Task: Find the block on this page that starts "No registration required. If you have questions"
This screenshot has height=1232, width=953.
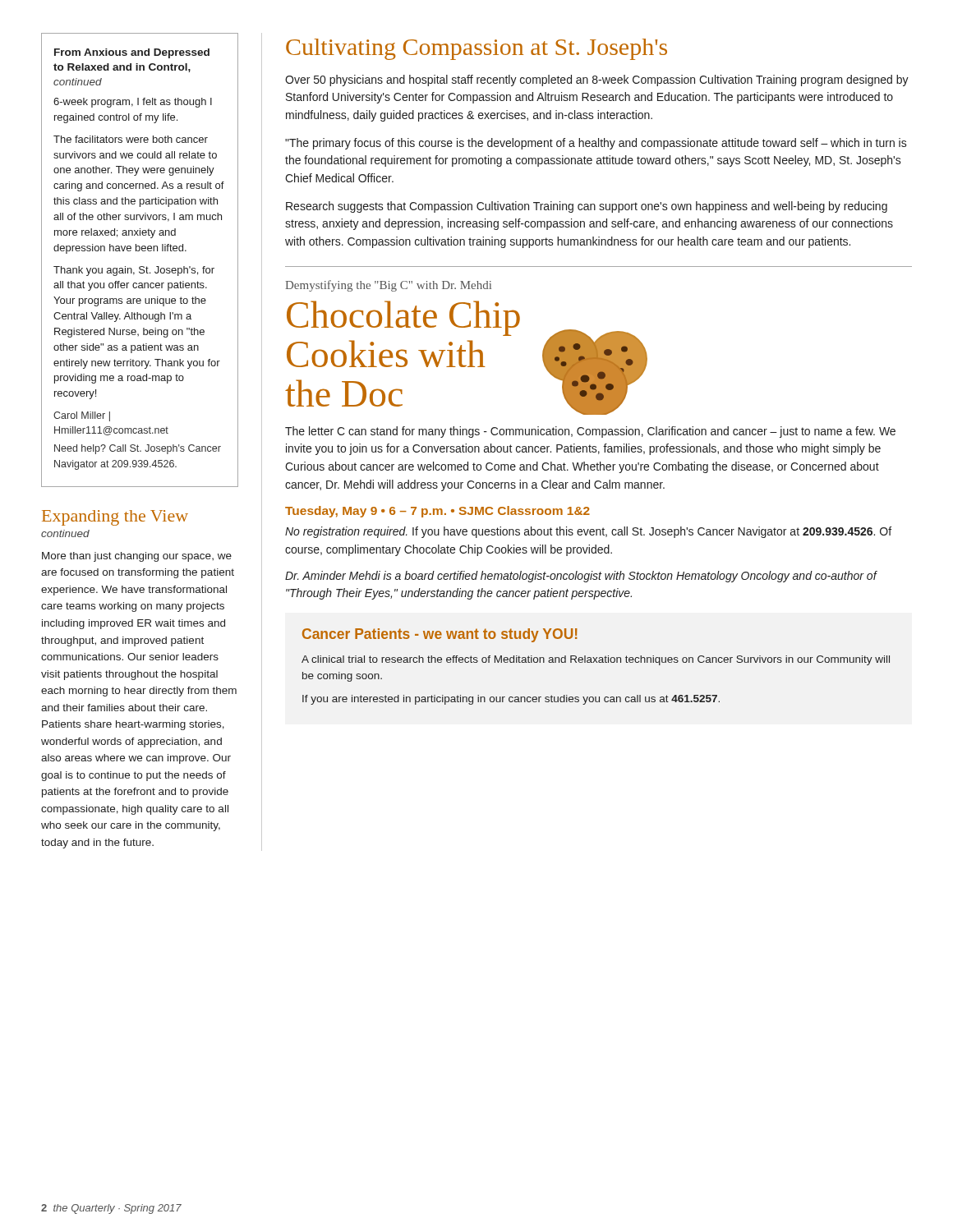Action: point(598,541)
